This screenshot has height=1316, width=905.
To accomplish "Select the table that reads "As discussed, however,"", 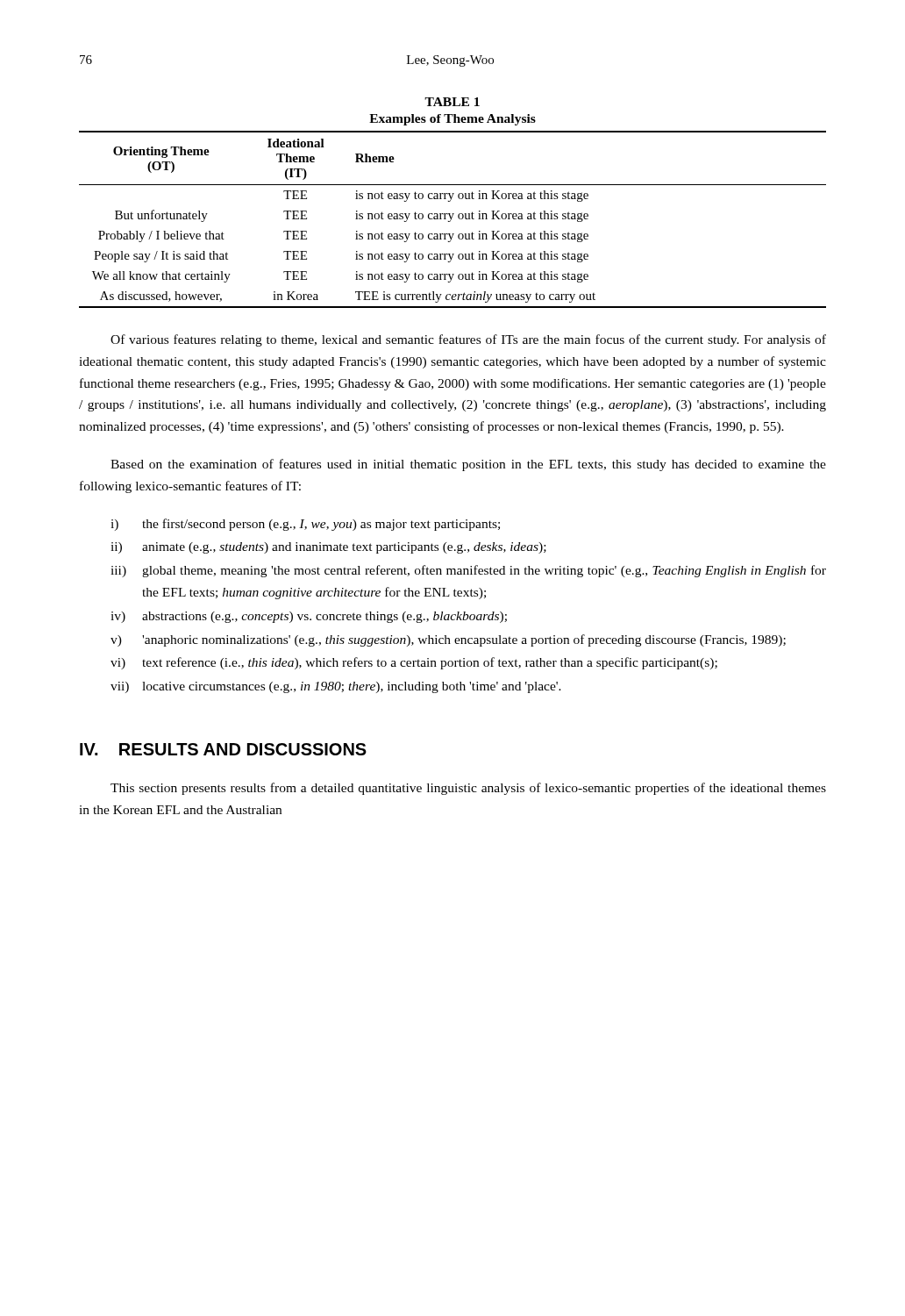I will pos(452,219).
